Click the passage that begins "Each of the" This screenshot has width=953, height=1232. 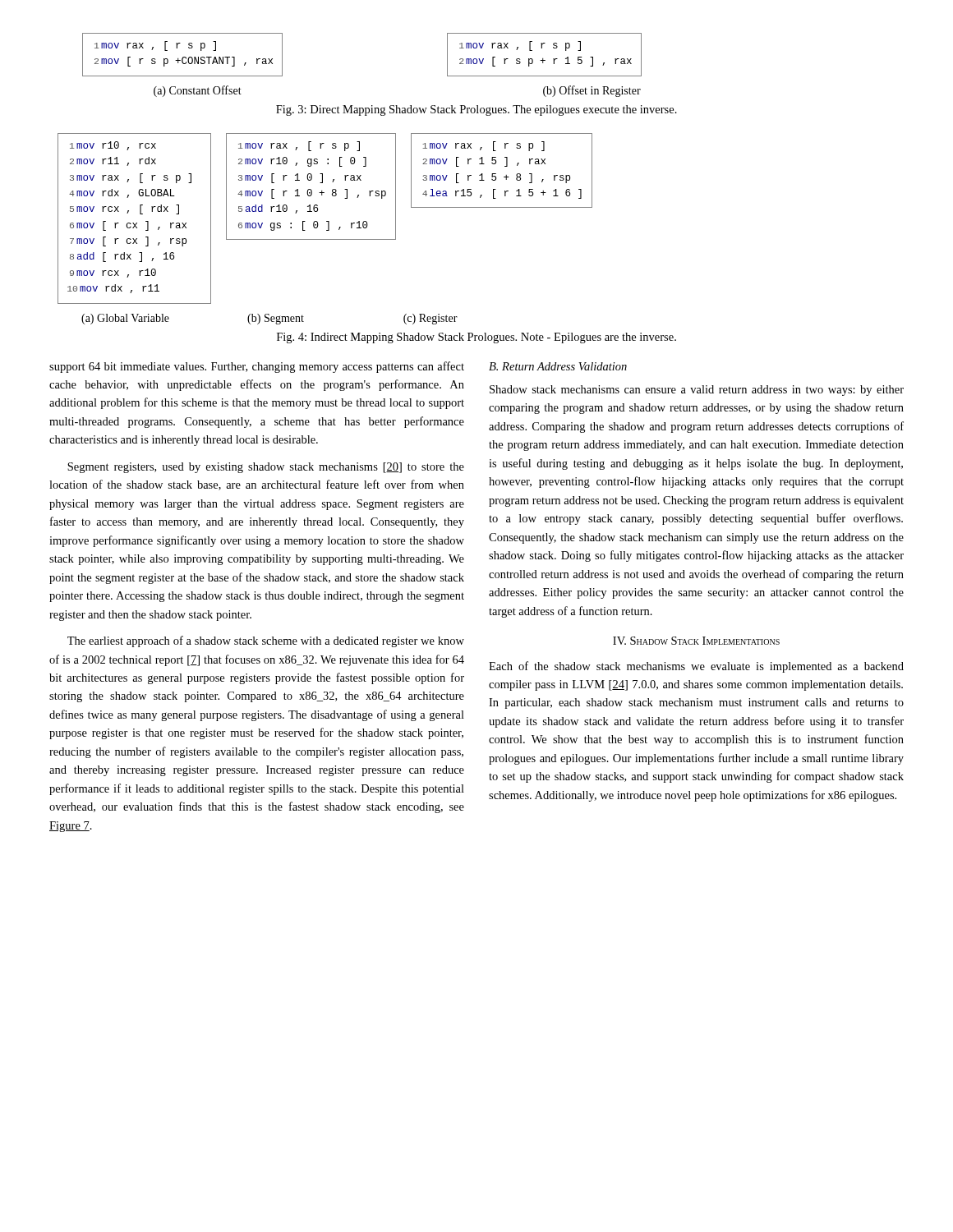coord(696,731)
